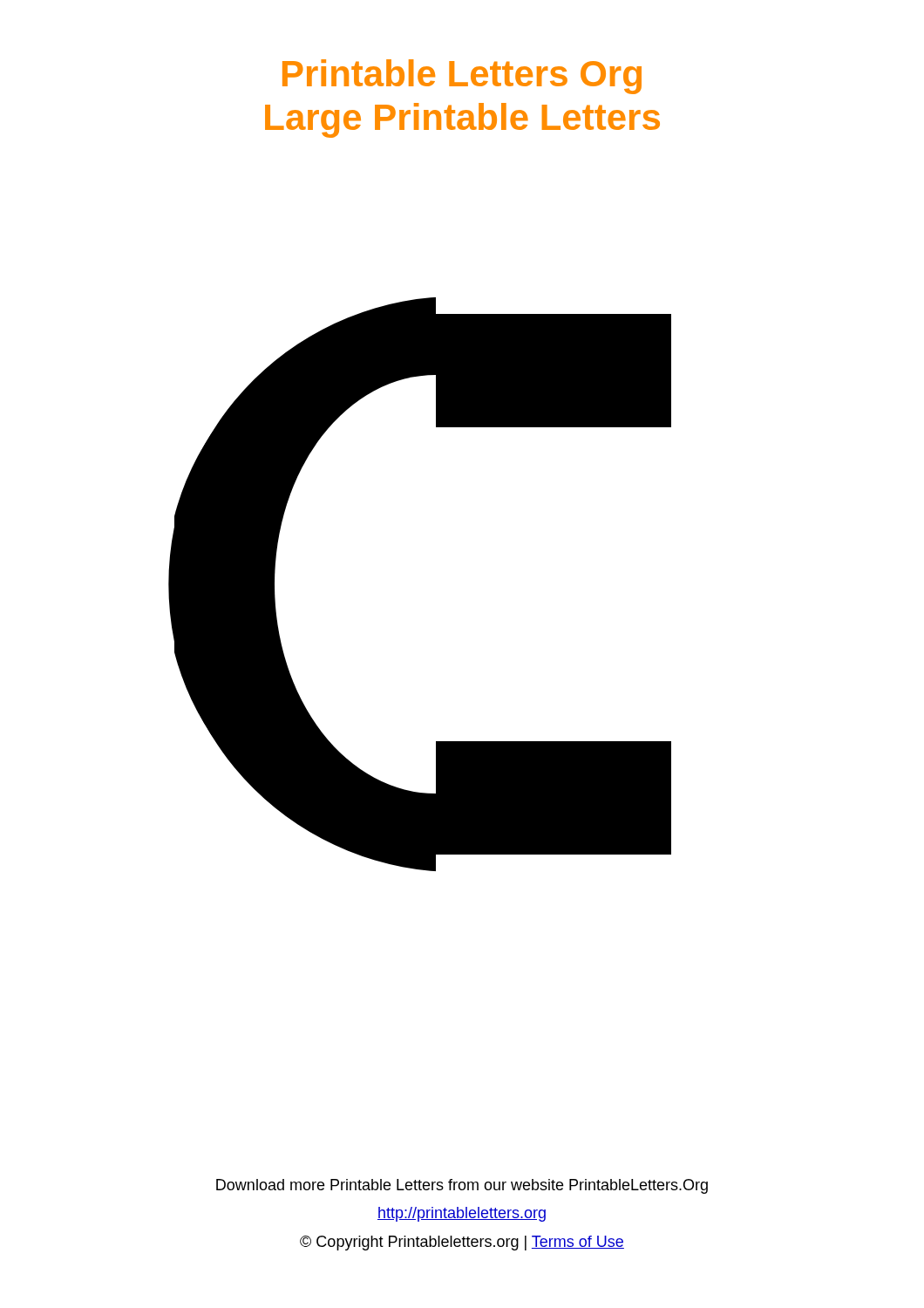Viewport: 924px width, 1308px height.
Task: Find the illustration
Action: (x=462, y=584)
